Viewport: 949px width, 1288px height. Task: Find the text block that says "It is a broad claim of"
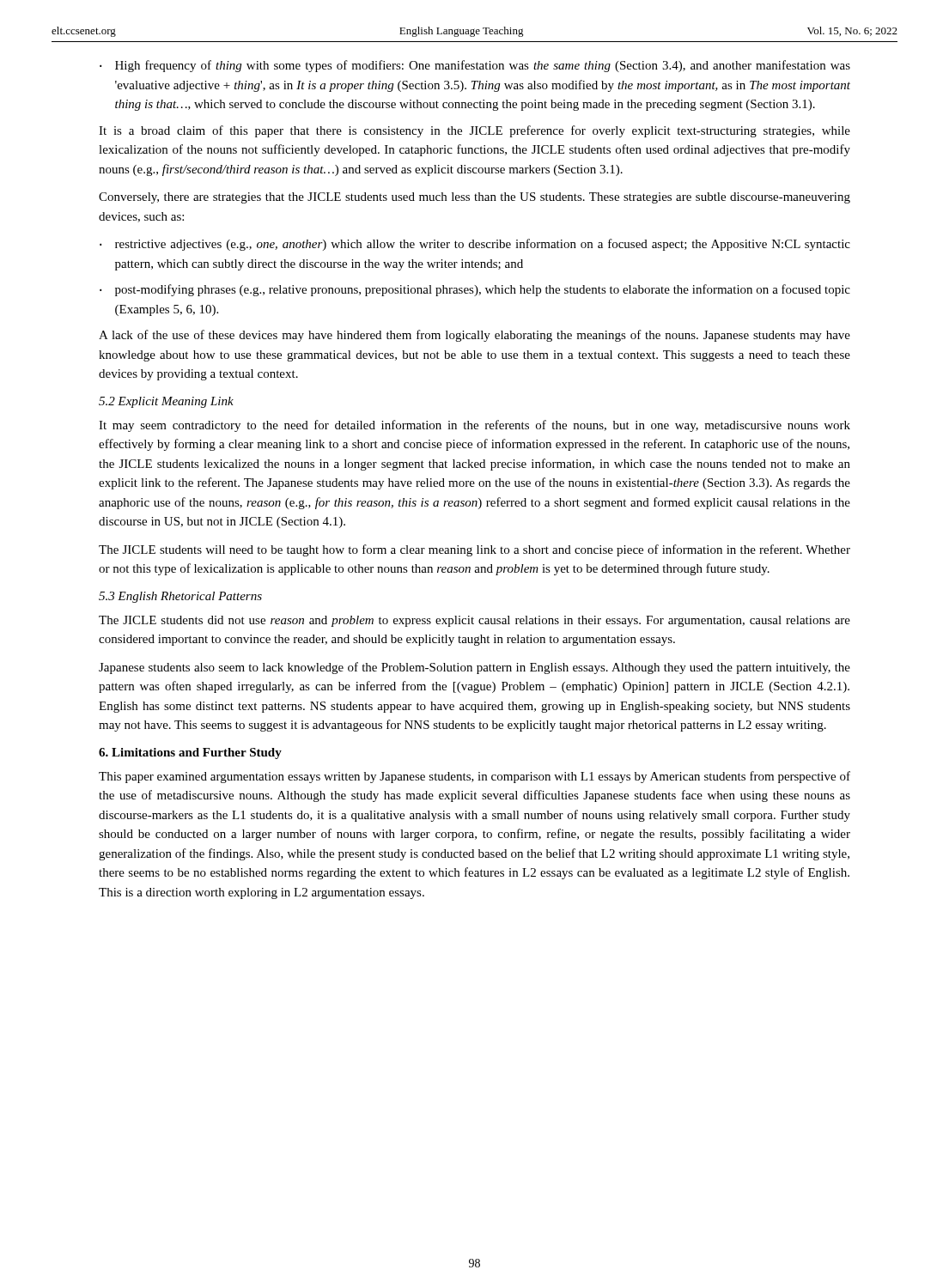pos(474,150)
